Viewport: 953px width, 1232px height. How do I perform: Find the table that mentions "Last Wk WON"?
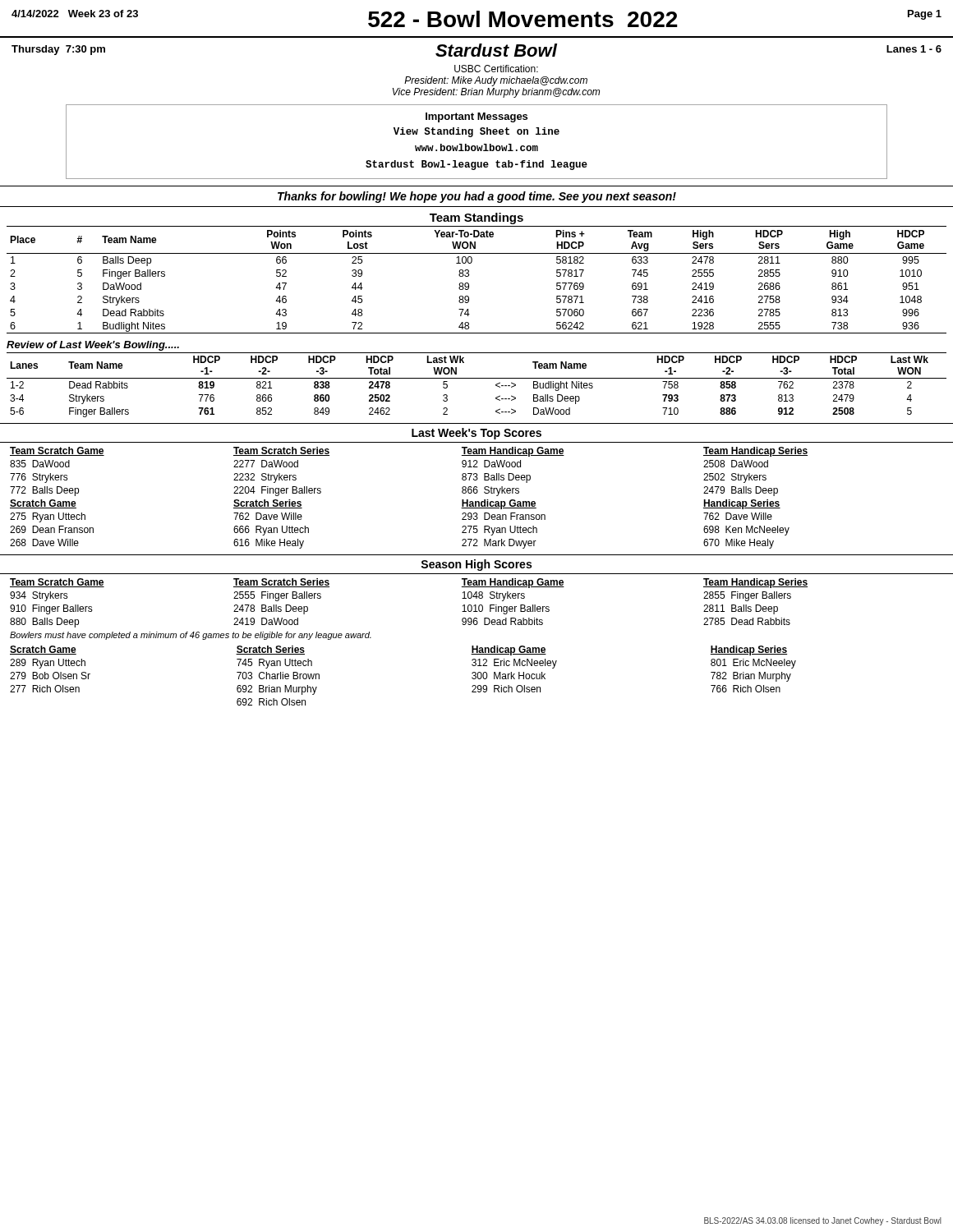tap(476, 385)
